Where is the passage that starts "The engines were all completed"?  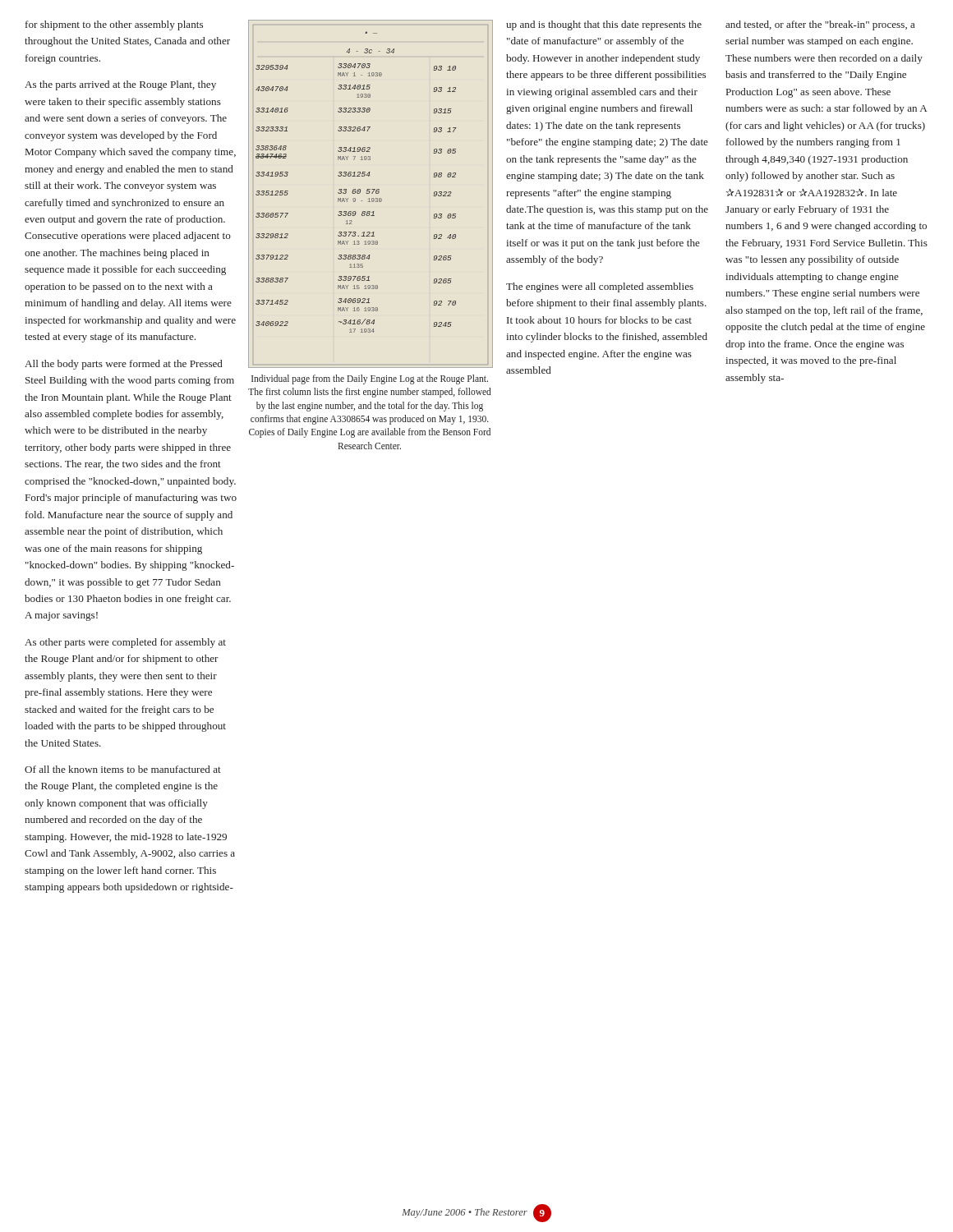click(x=607, y=328)
